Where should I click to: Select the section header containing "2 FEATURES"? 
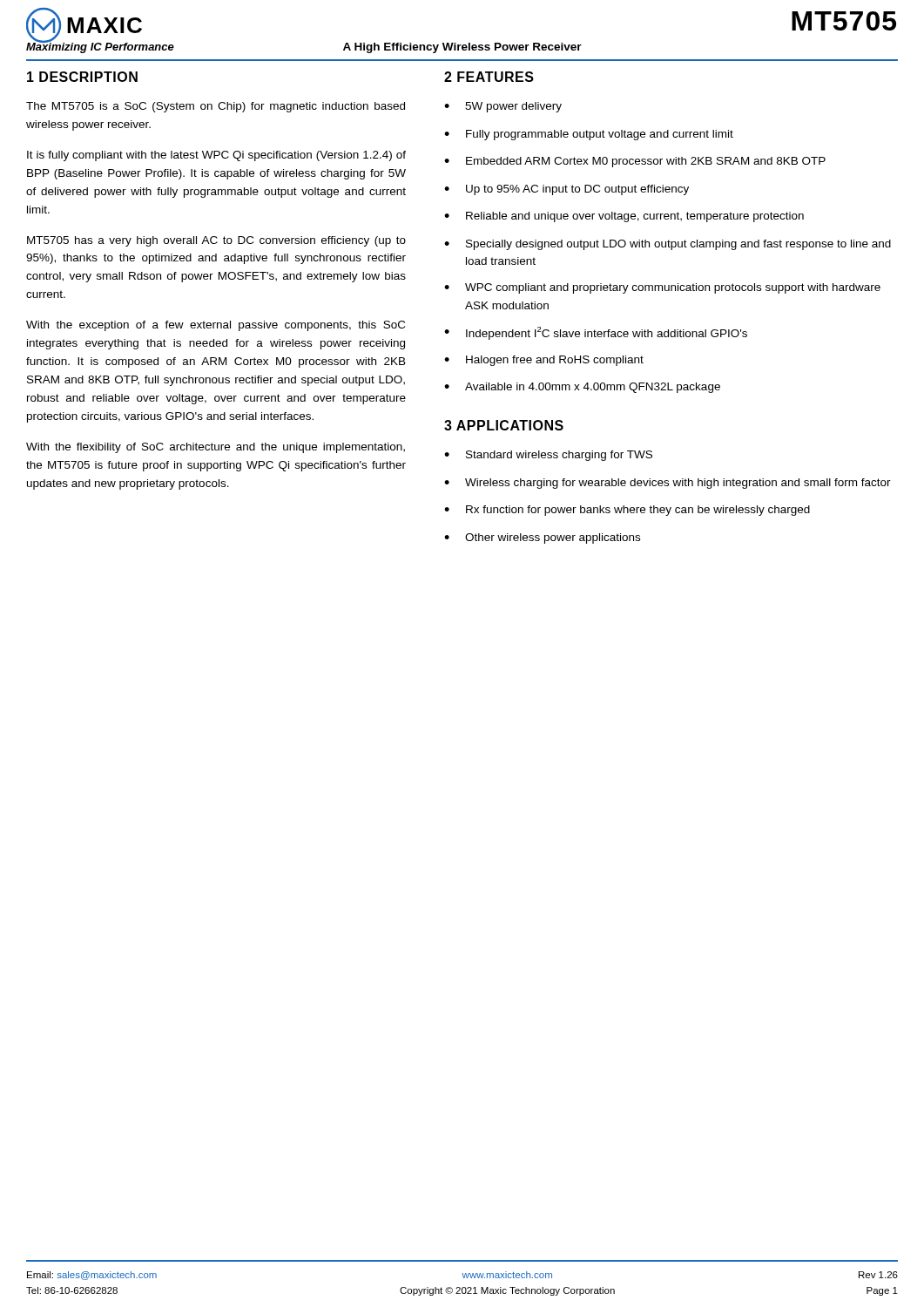489,77
